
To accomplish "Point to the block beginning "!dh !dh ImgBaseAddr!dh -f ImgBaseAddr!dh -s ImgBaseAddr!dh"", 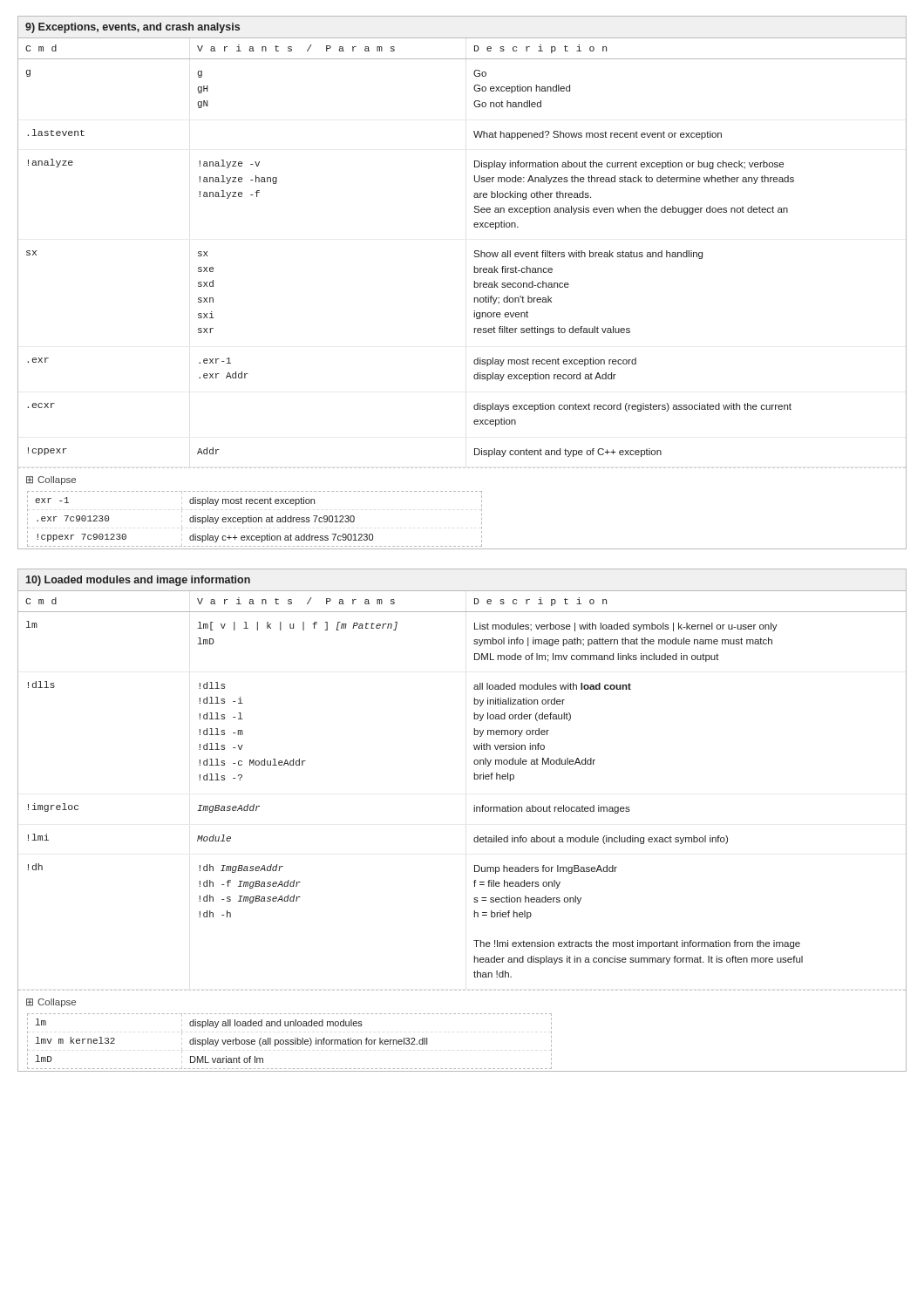I will click(x=462, y=922).
